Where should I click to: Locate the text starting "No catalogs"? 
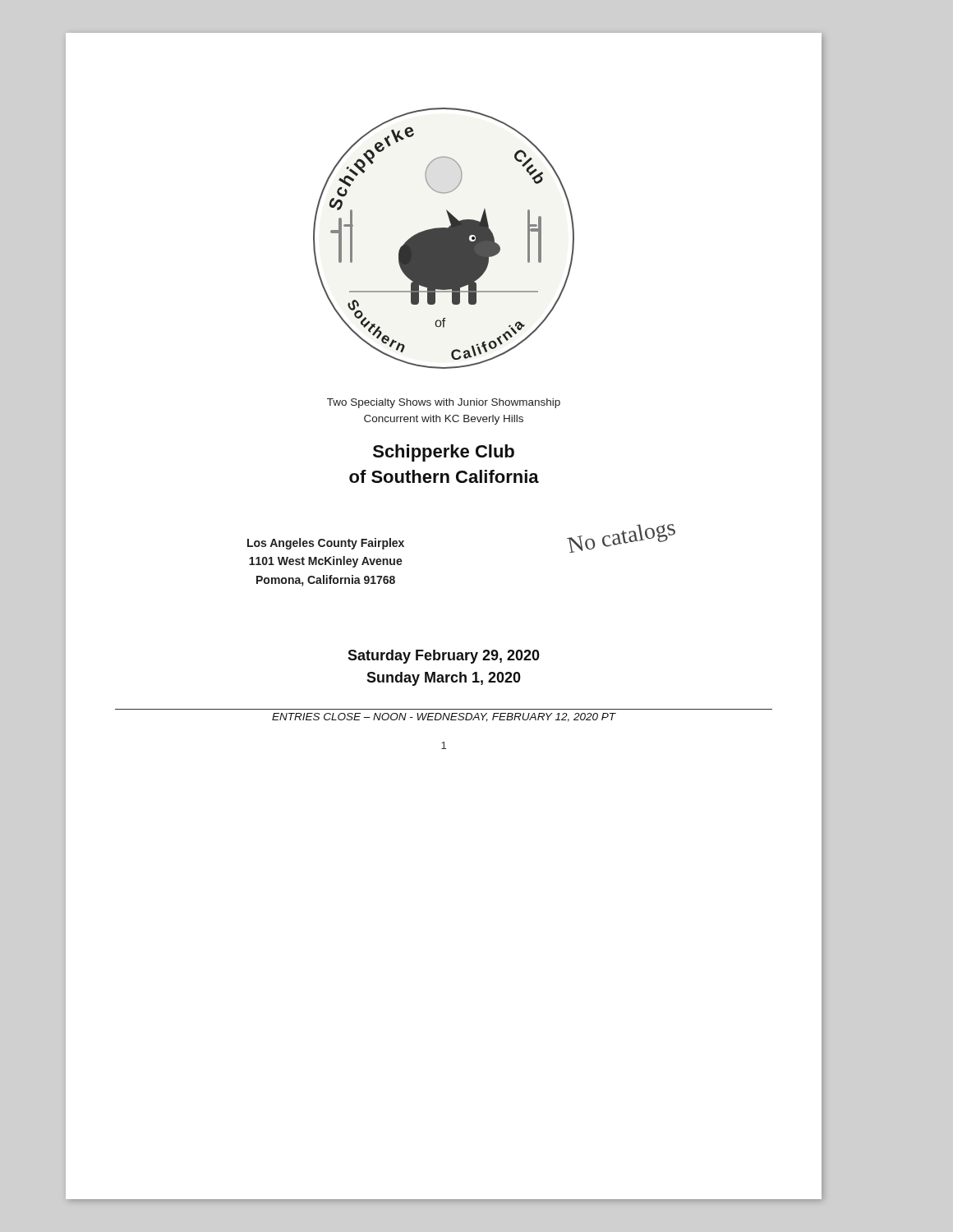coord(621,536)
